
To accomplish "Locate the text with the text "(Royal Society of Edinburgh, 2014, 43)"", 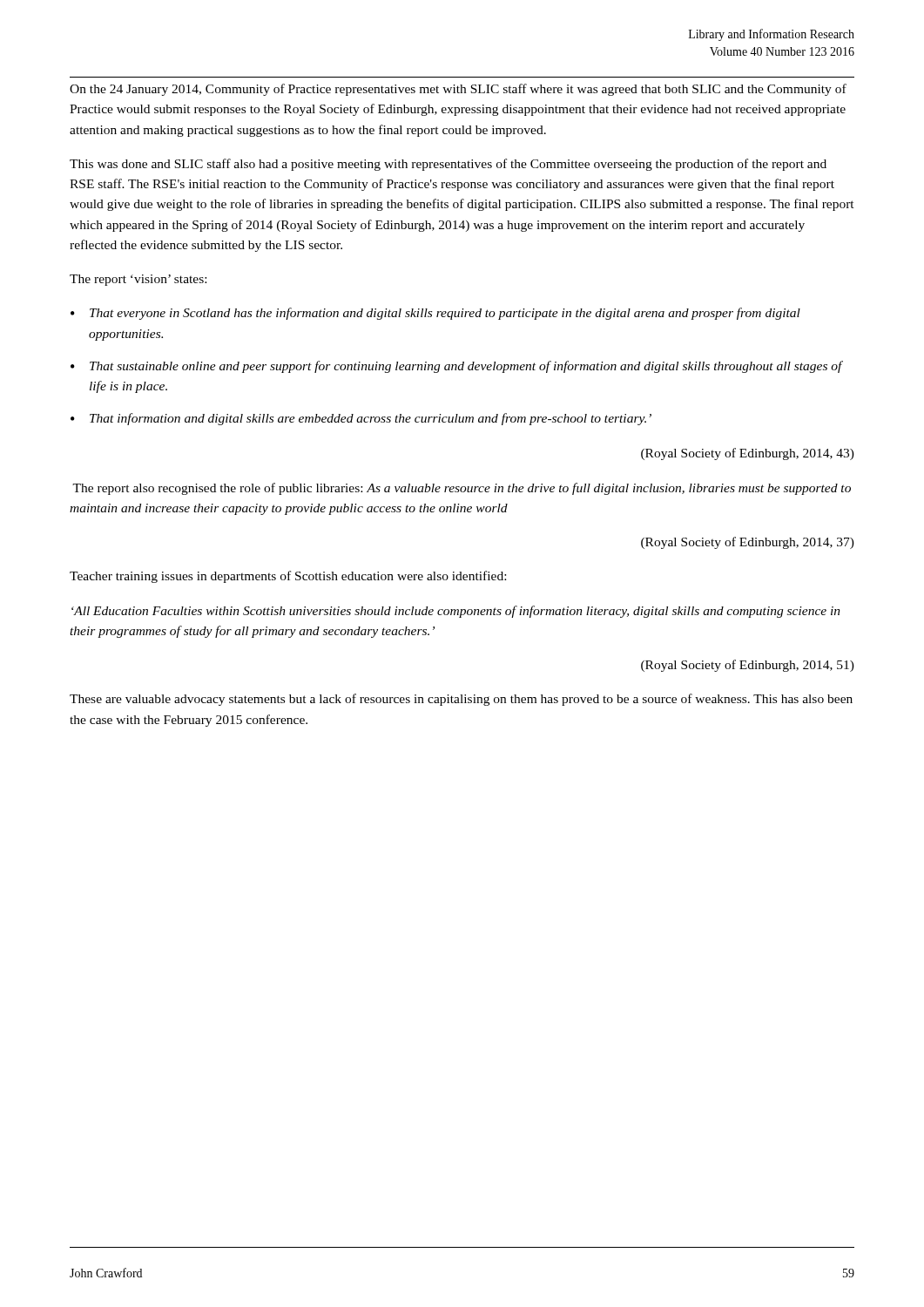I will [747, 453].
